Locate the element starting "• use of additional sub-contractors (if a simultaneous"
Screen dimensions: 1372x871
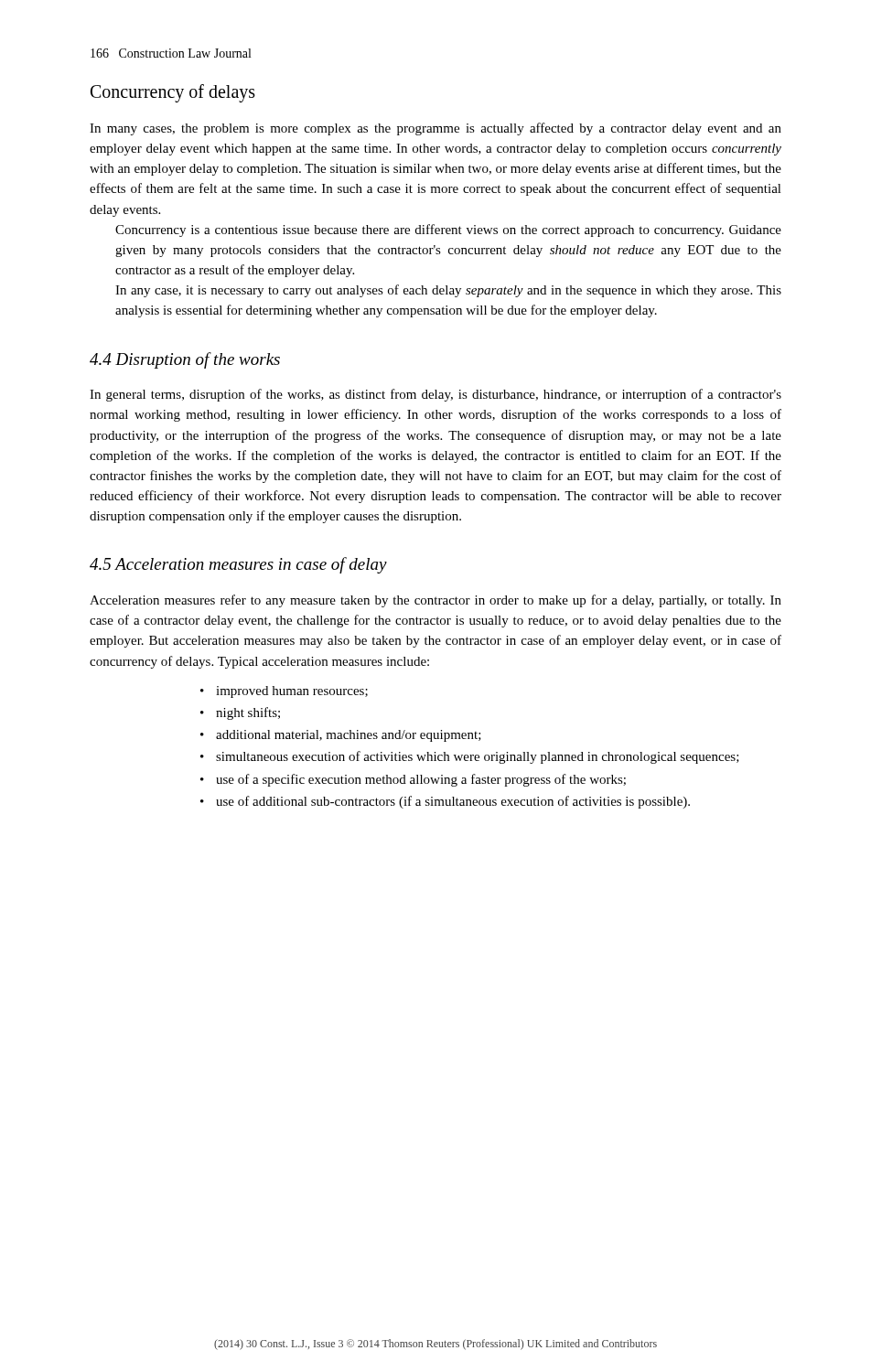click(x=445, y=801)
